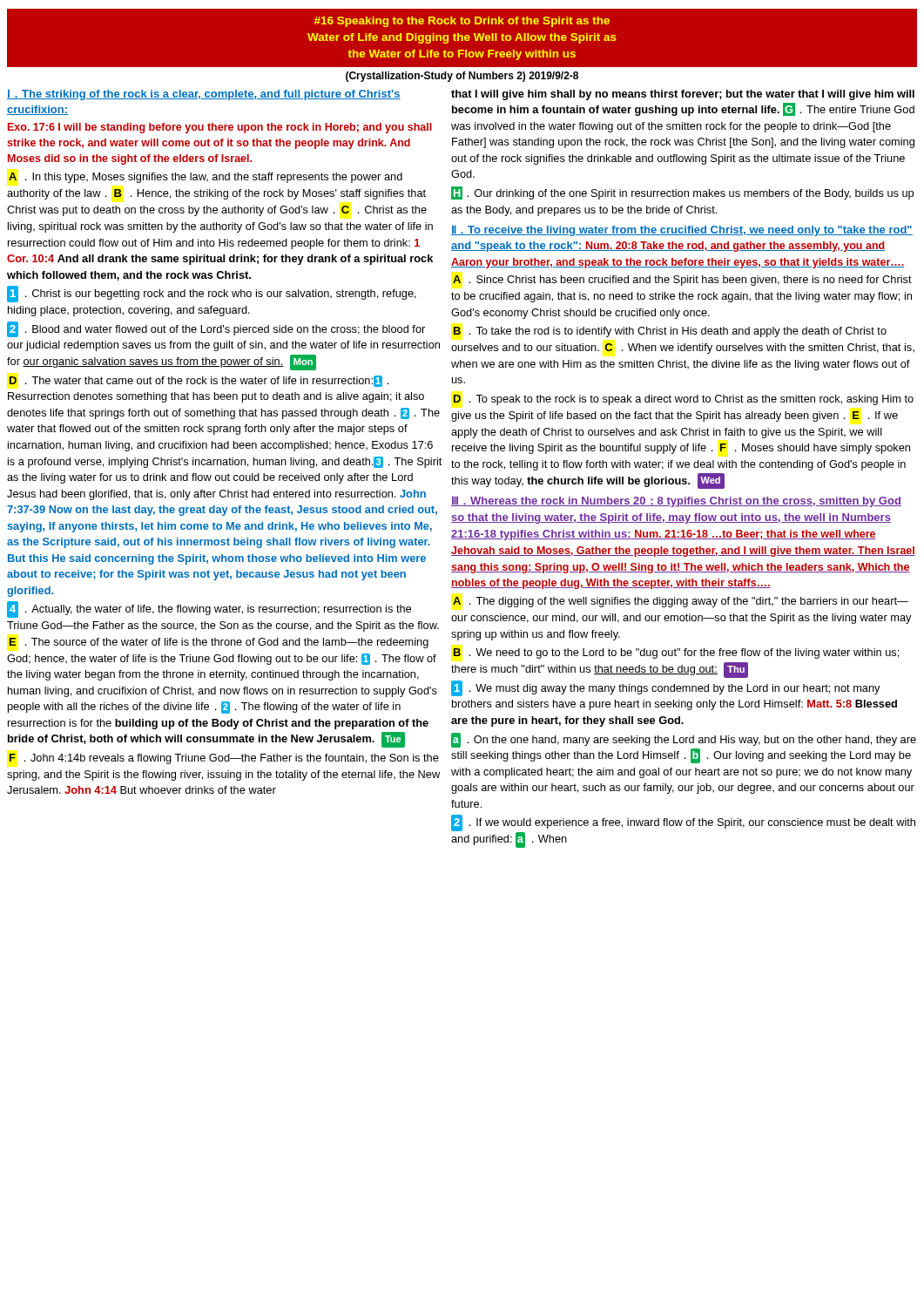Select the list item with the text "F．John 4:14b reveals a flowing Triune God—the"
Screen dimensions: 1307x924
coord(223,773)
